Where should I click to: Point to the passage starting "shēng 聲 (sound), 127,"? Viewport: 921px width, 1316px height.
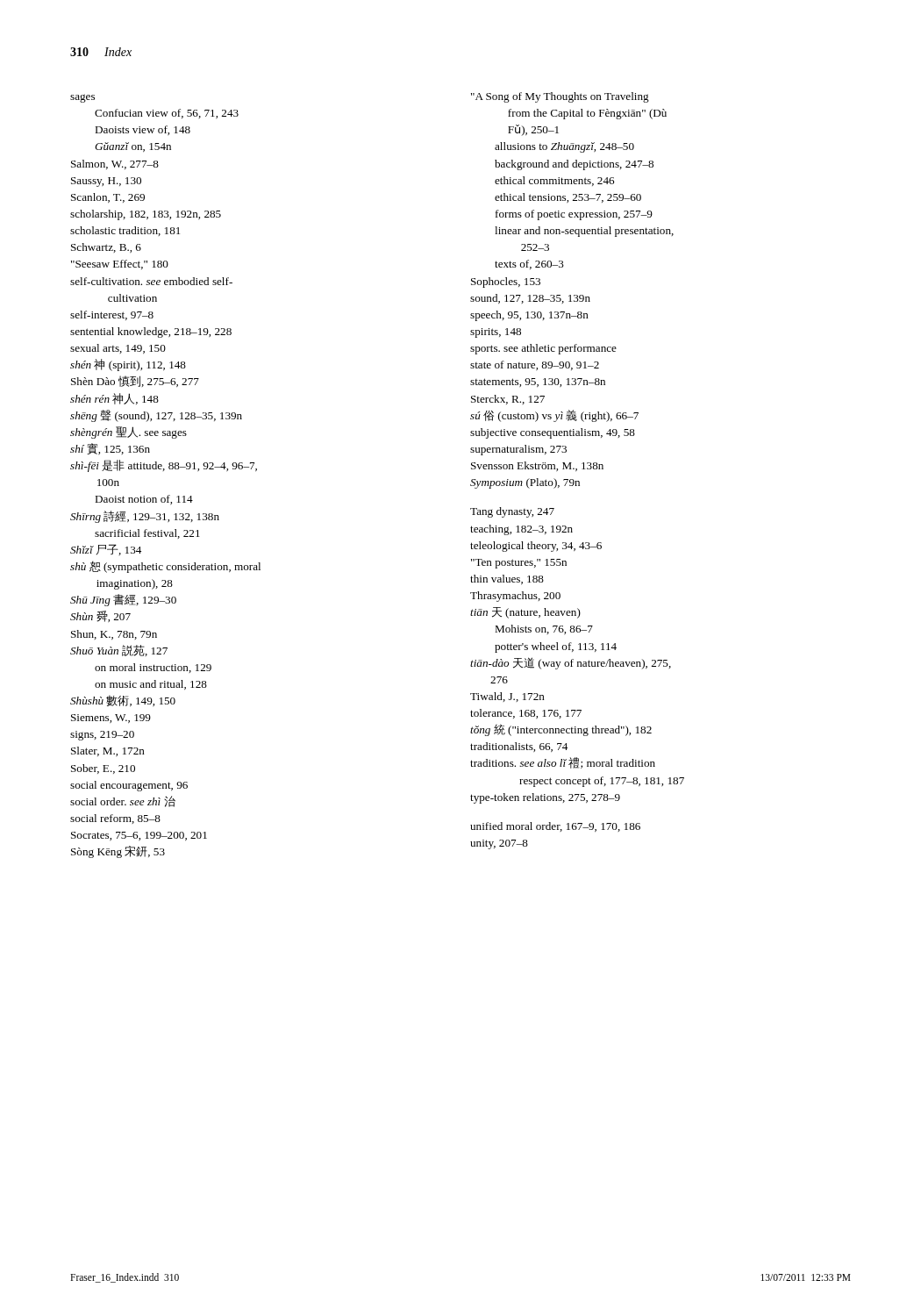156,415
